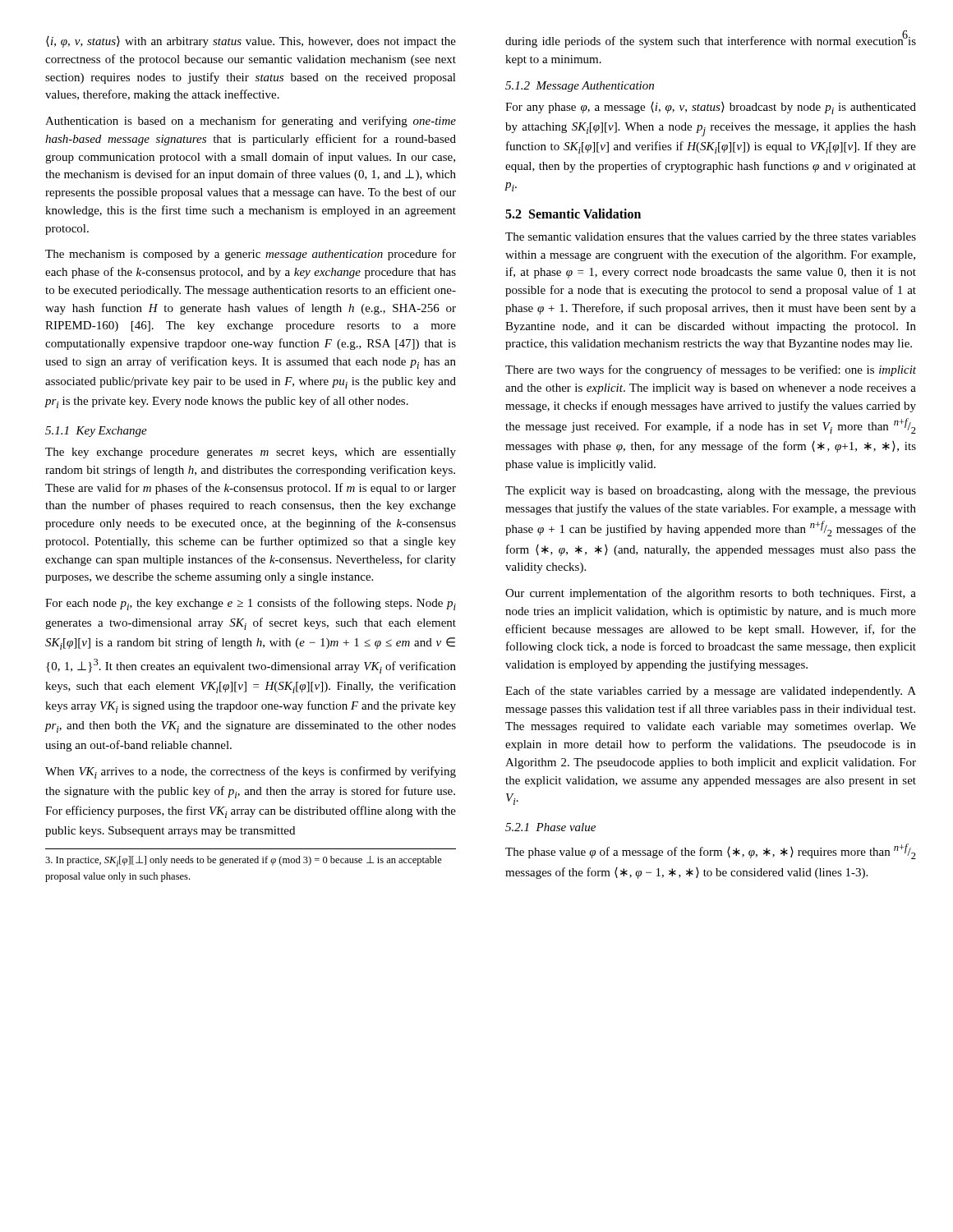Select the text block that reads "There are two ways for the"

711,418
